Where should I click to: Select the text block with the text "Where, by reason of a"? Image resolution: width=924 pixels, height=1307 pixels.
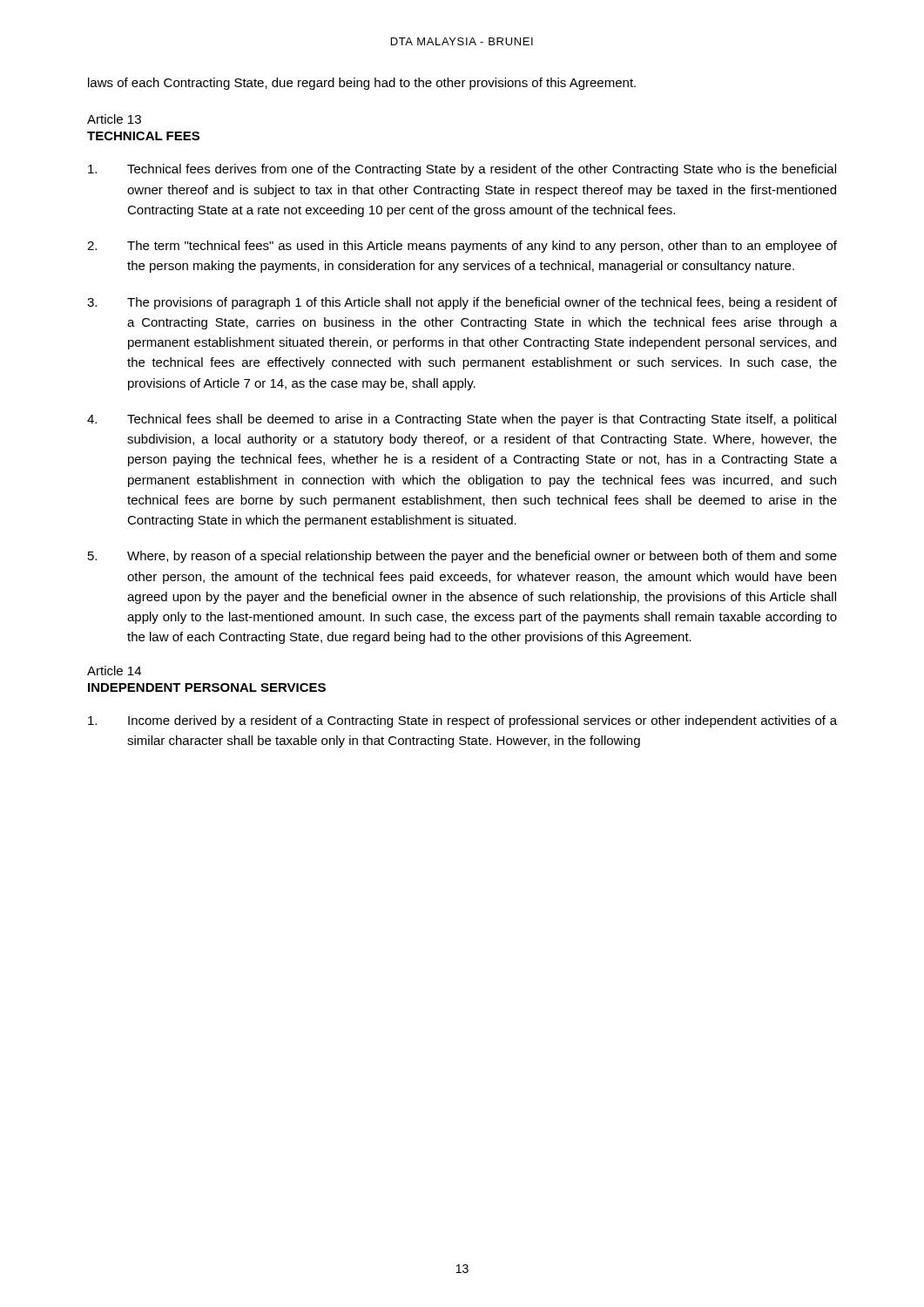pyautogui.click(x=462, y=596)
